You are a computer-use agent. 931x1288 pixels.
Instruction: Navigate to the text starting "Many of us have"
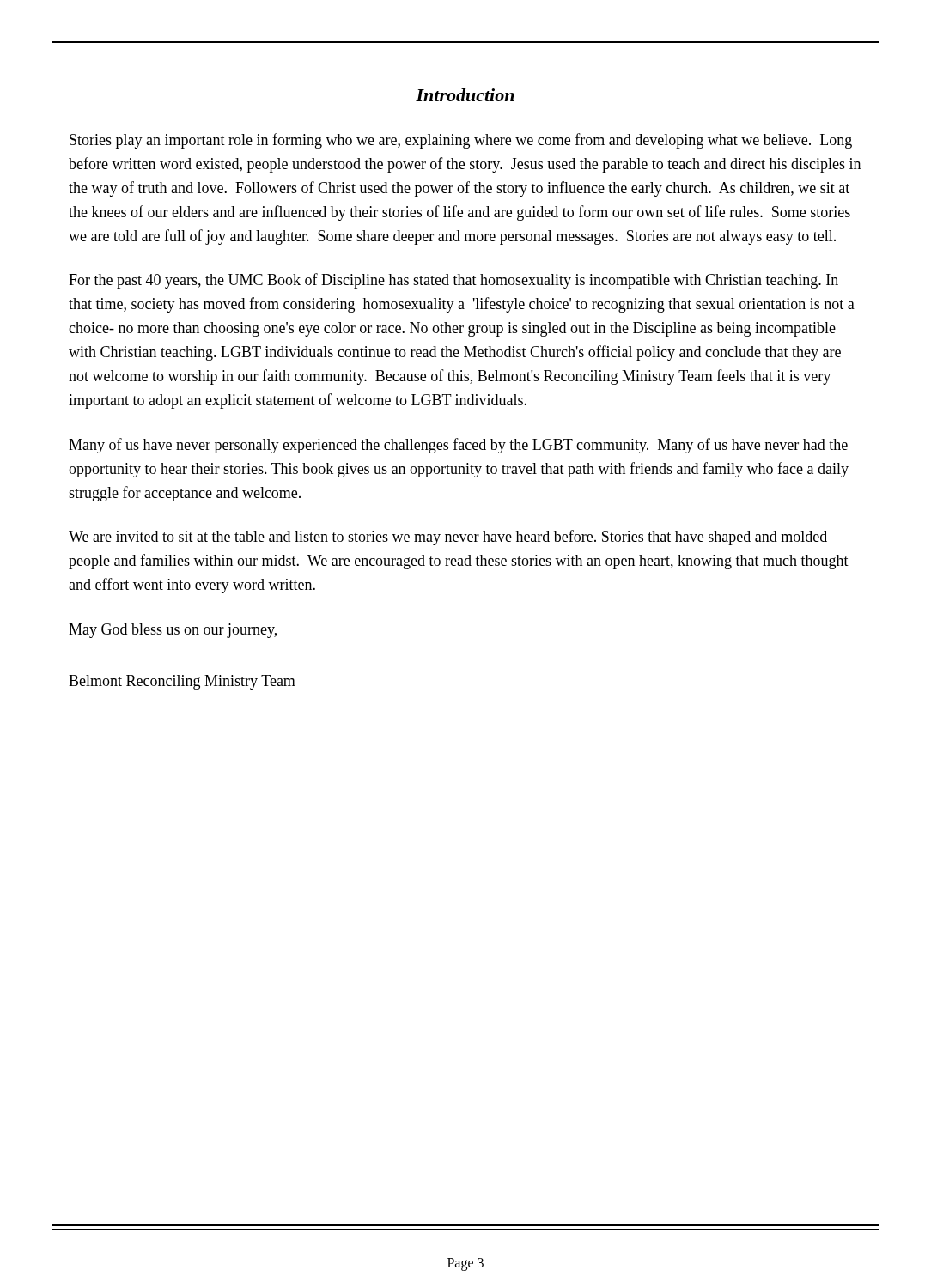tap(459, 469)
